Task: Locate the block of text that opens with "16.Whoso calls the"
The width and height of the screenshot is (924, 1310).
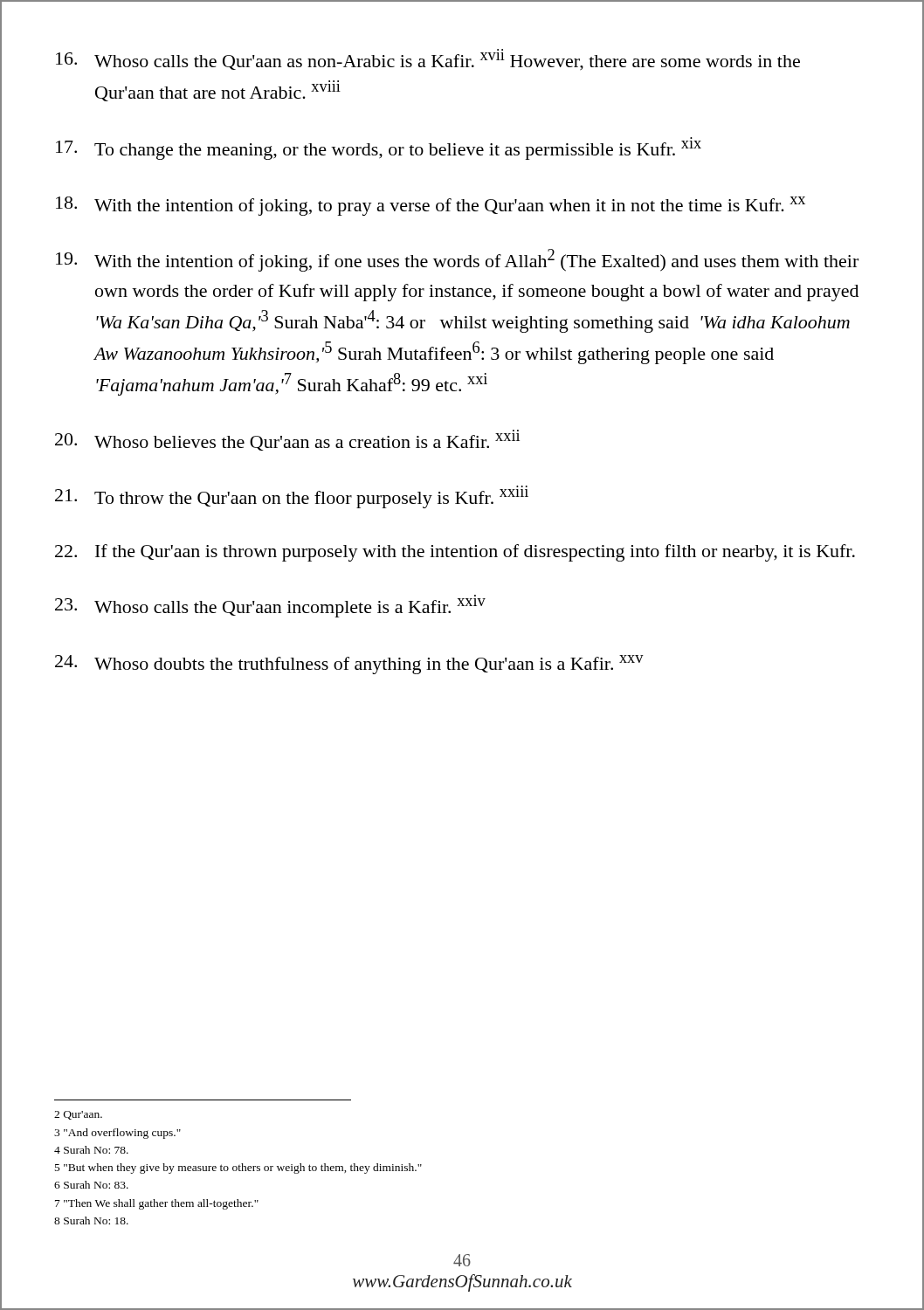Action: [459, 75]
